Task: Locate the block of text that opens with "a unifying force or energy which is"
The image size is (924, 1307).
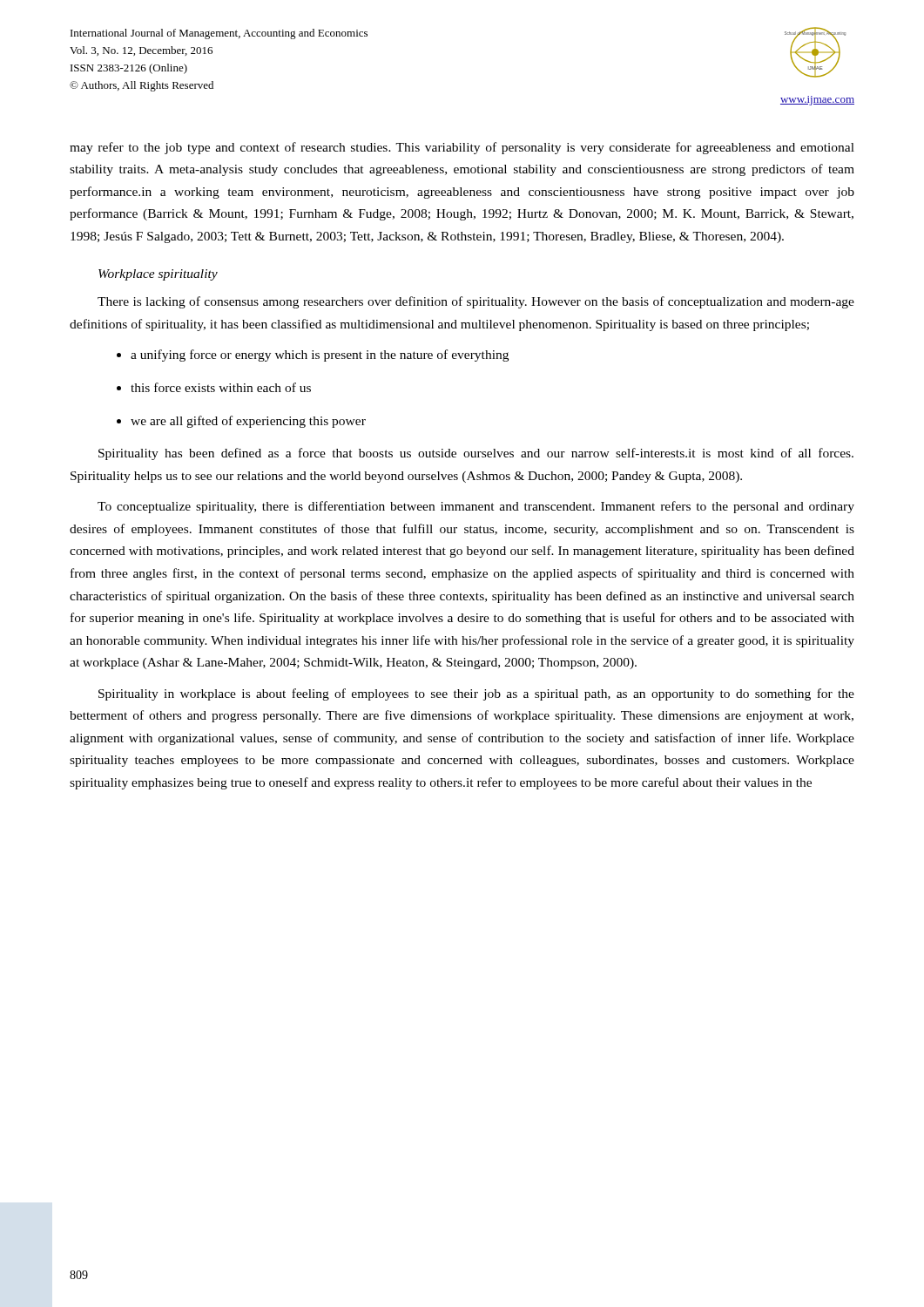Action: 320,355
